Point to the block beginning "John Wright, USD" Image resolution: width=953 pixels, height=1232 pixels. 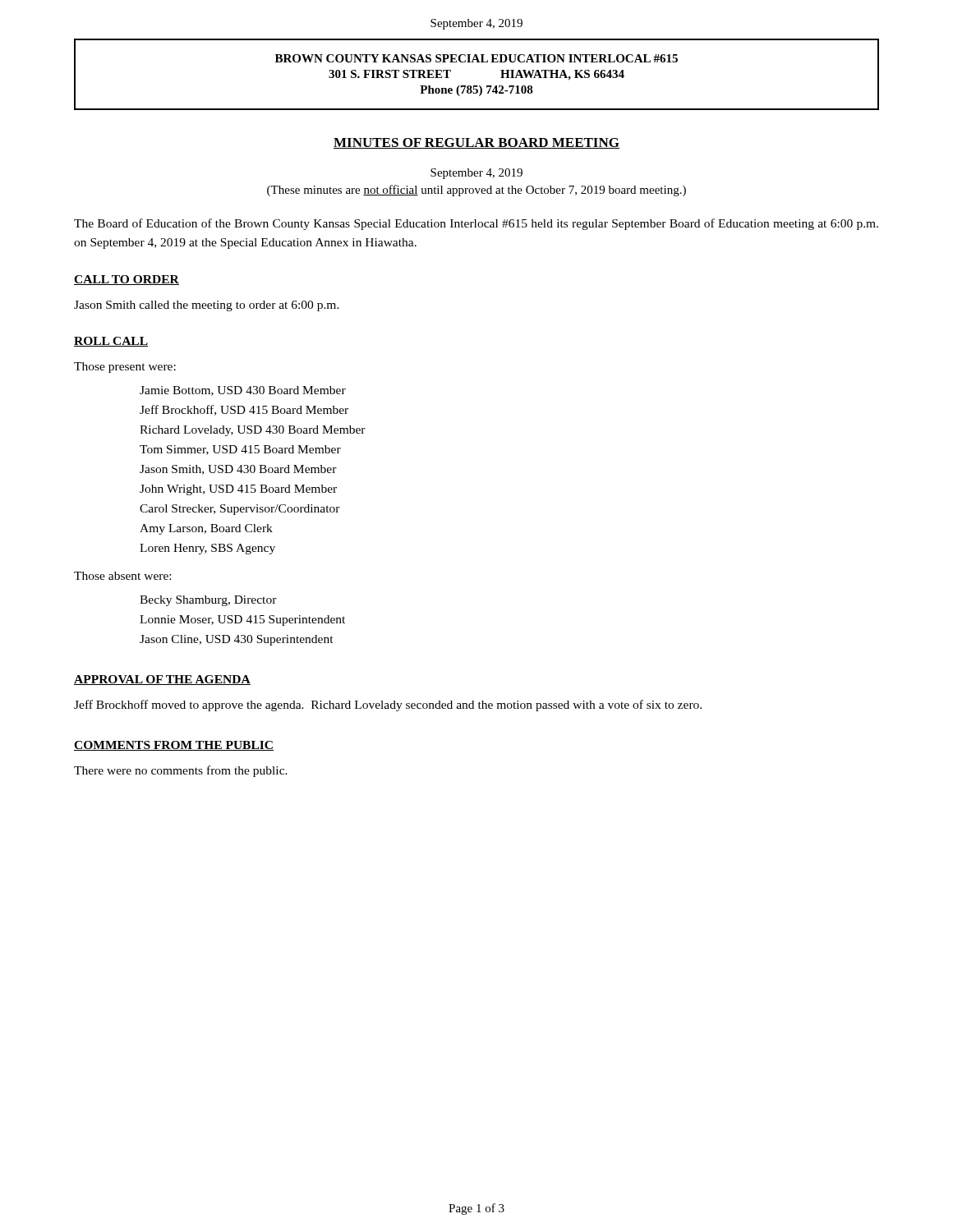[238, 488]
